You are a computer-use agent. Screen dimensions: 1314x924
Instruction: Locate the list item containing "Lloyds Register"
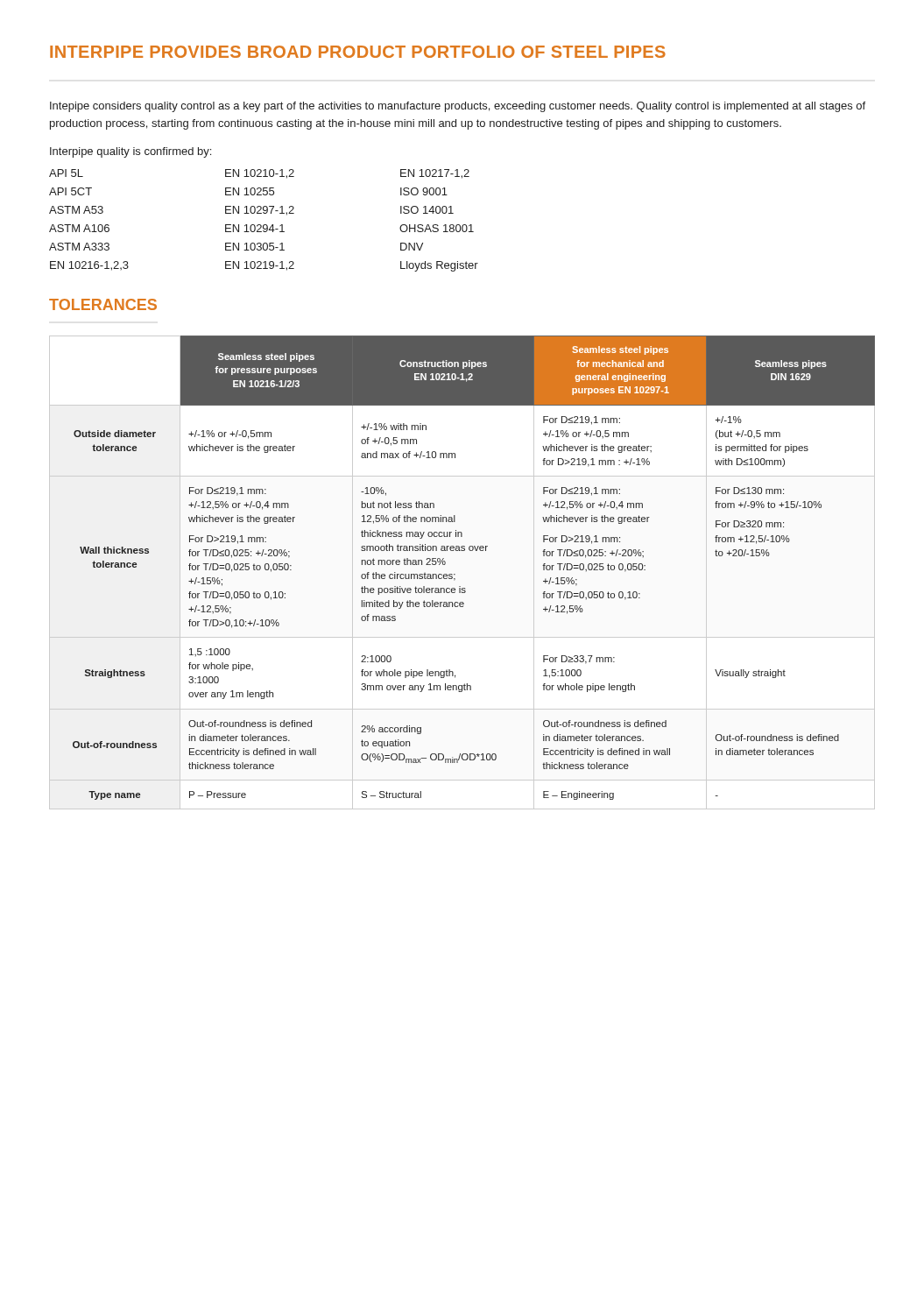[439, 265]
